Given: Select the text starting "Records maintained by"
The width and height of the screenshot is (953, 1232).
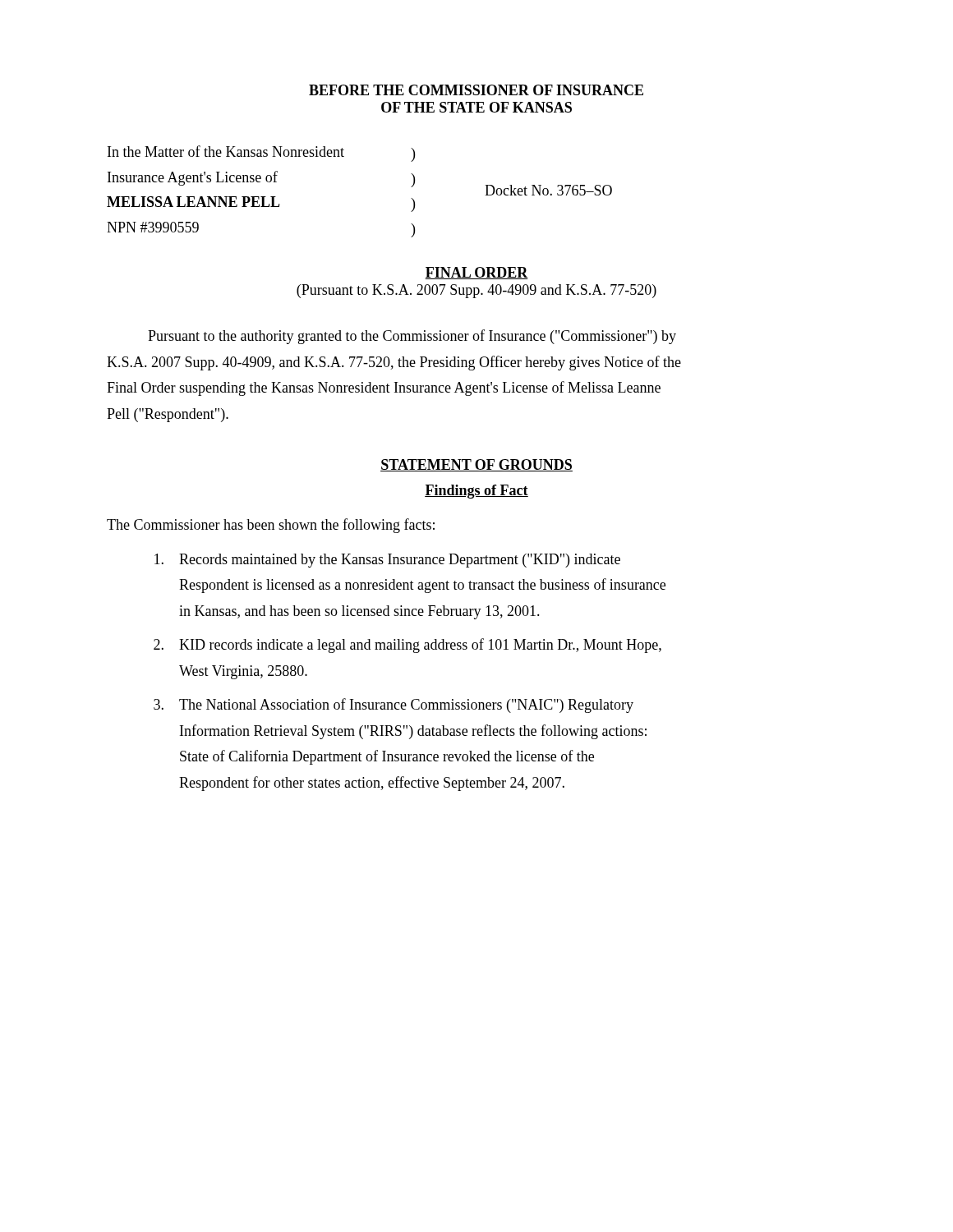Looking at the screenshot, I should click(476, 586).
